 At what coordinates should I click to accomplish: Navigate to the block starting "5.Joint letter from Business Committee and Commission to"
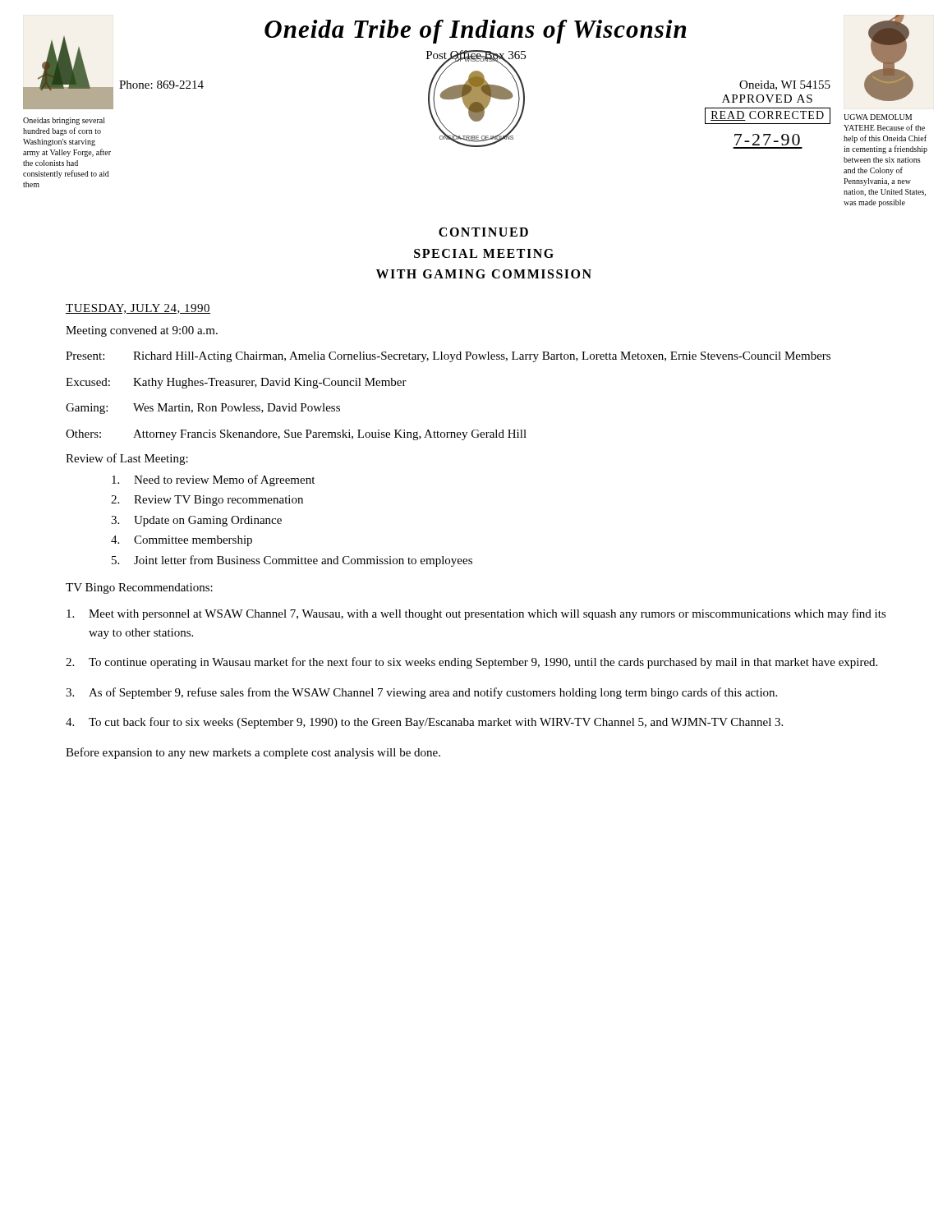pos(292,560)
